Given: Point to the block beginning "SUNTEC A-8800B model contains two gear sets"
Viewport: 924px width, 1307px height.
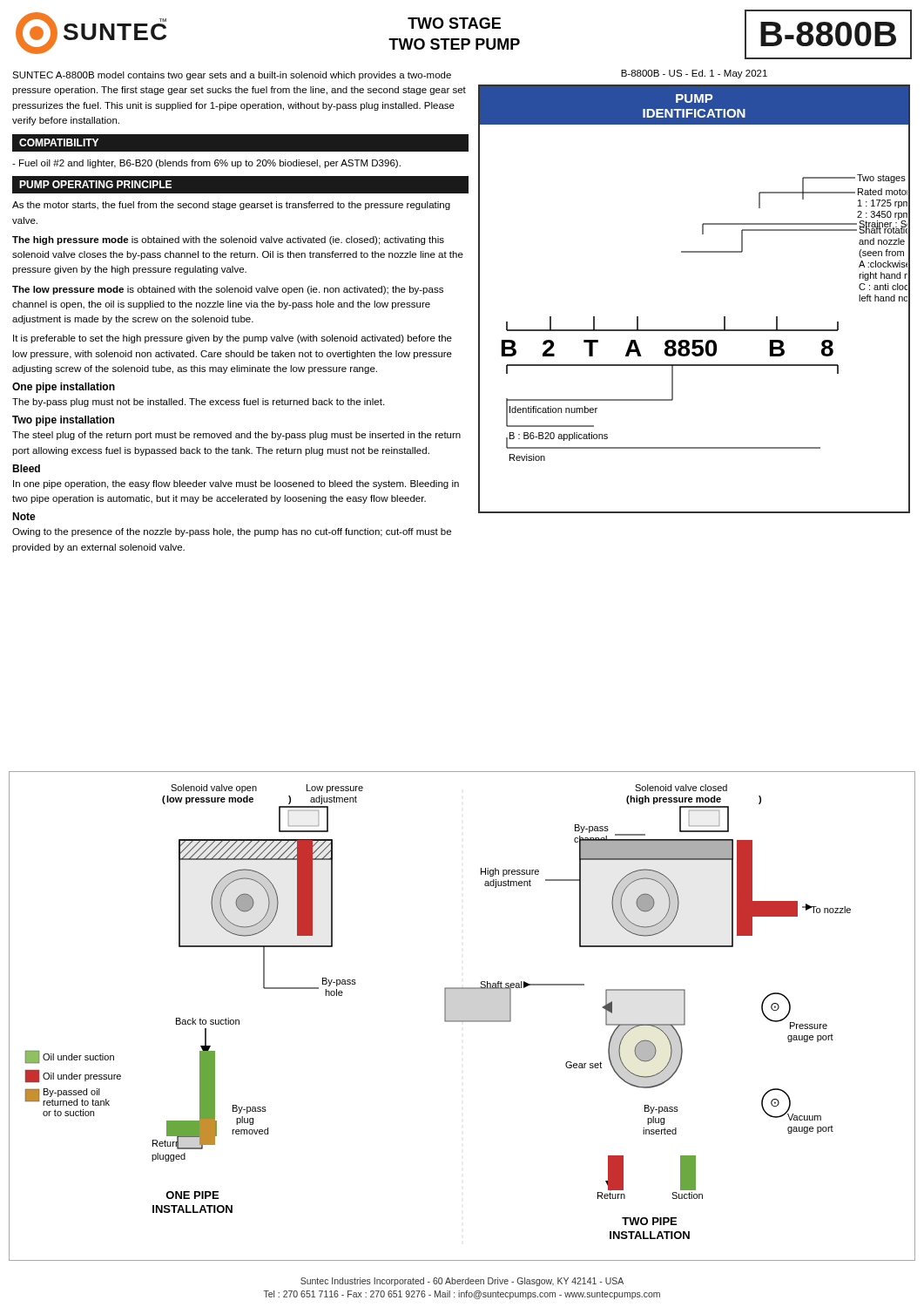Looking at the screenshot, I should (239, 97).
